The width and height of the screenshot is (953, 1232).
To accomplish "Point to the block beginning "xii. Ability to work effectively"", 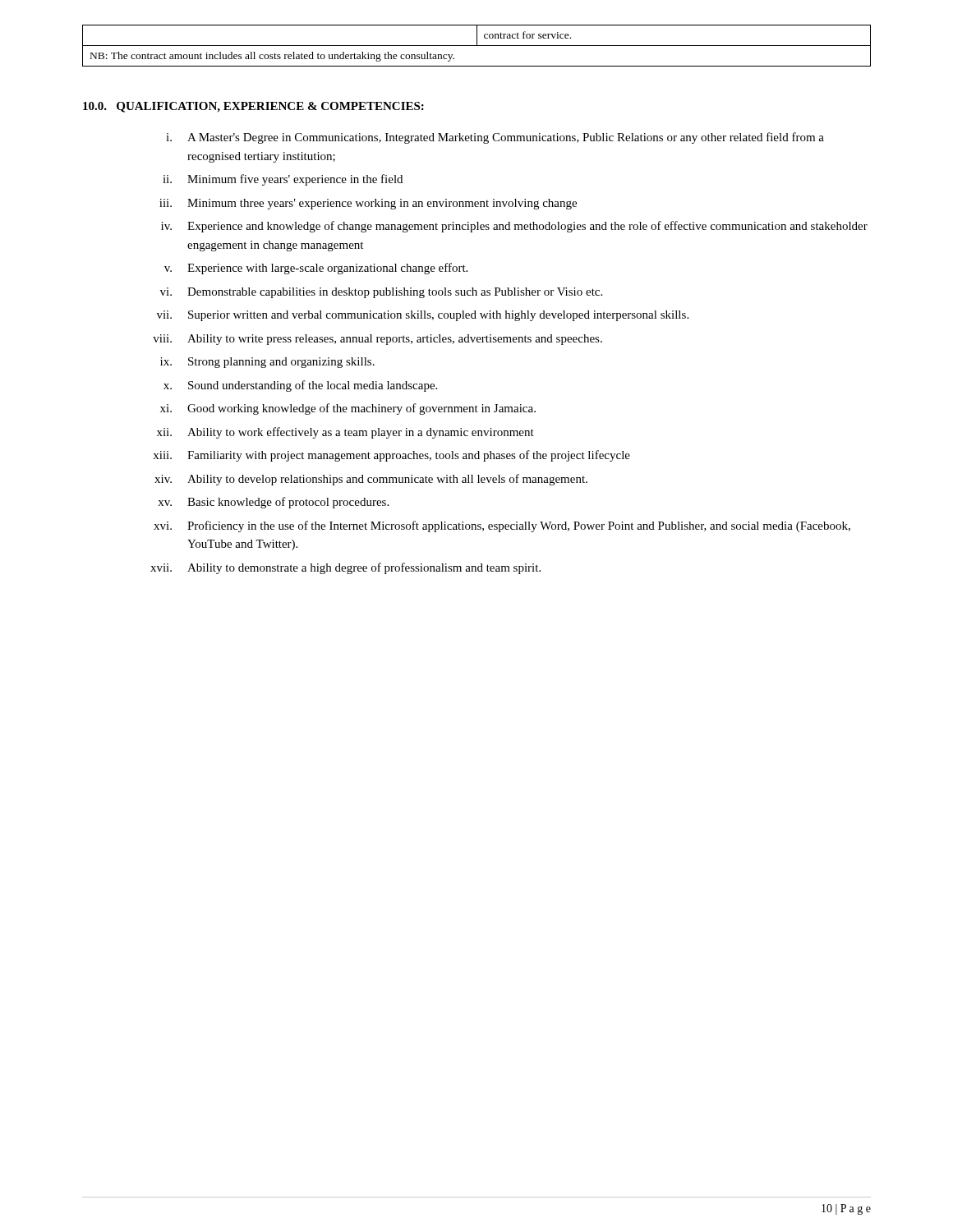I will (x=493, y=432).
